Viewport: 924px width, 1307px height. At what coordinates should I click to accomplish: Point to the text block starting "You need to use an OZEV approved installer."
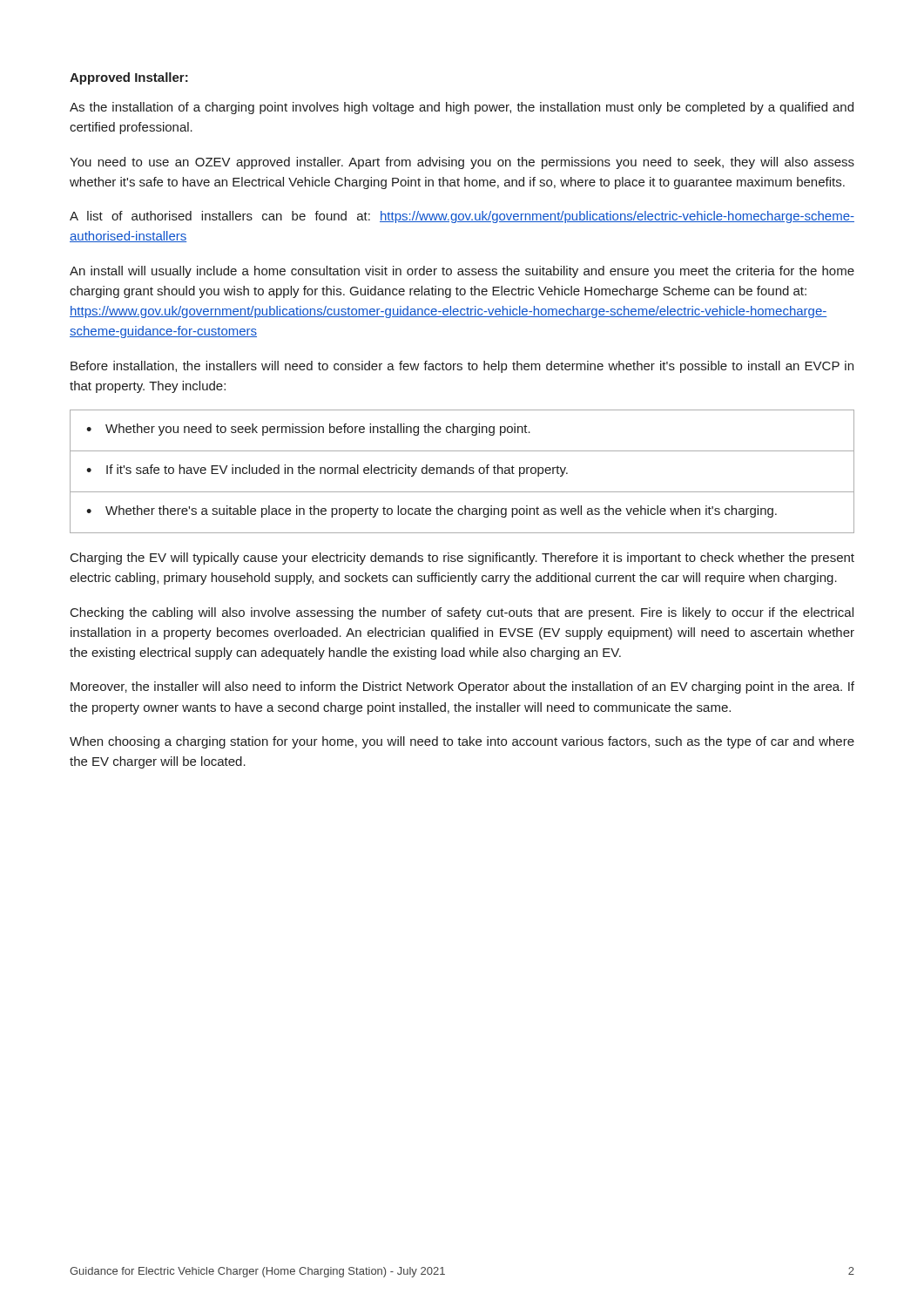coord(462,171)
